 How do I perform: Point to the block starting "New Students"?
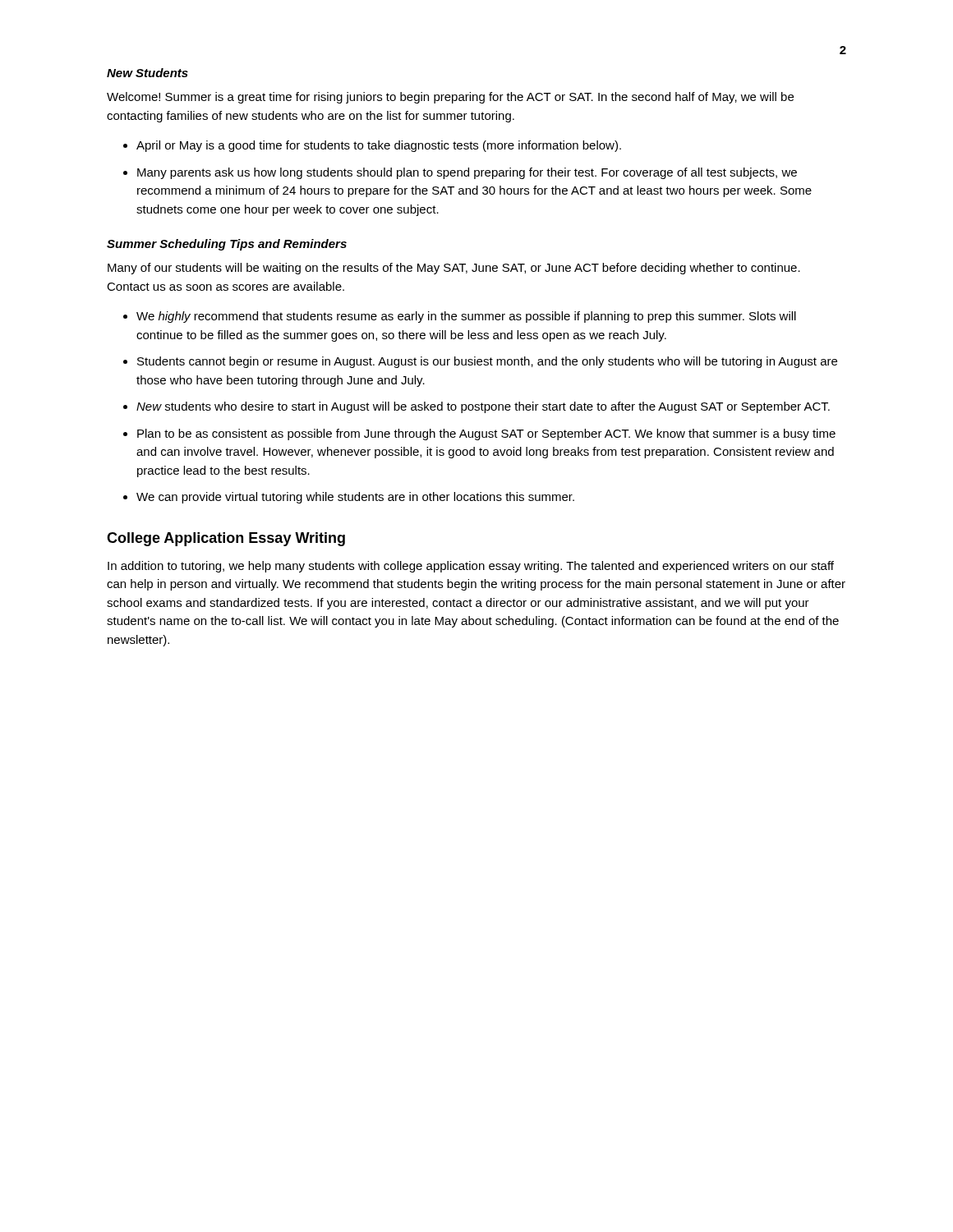[148, 73]
